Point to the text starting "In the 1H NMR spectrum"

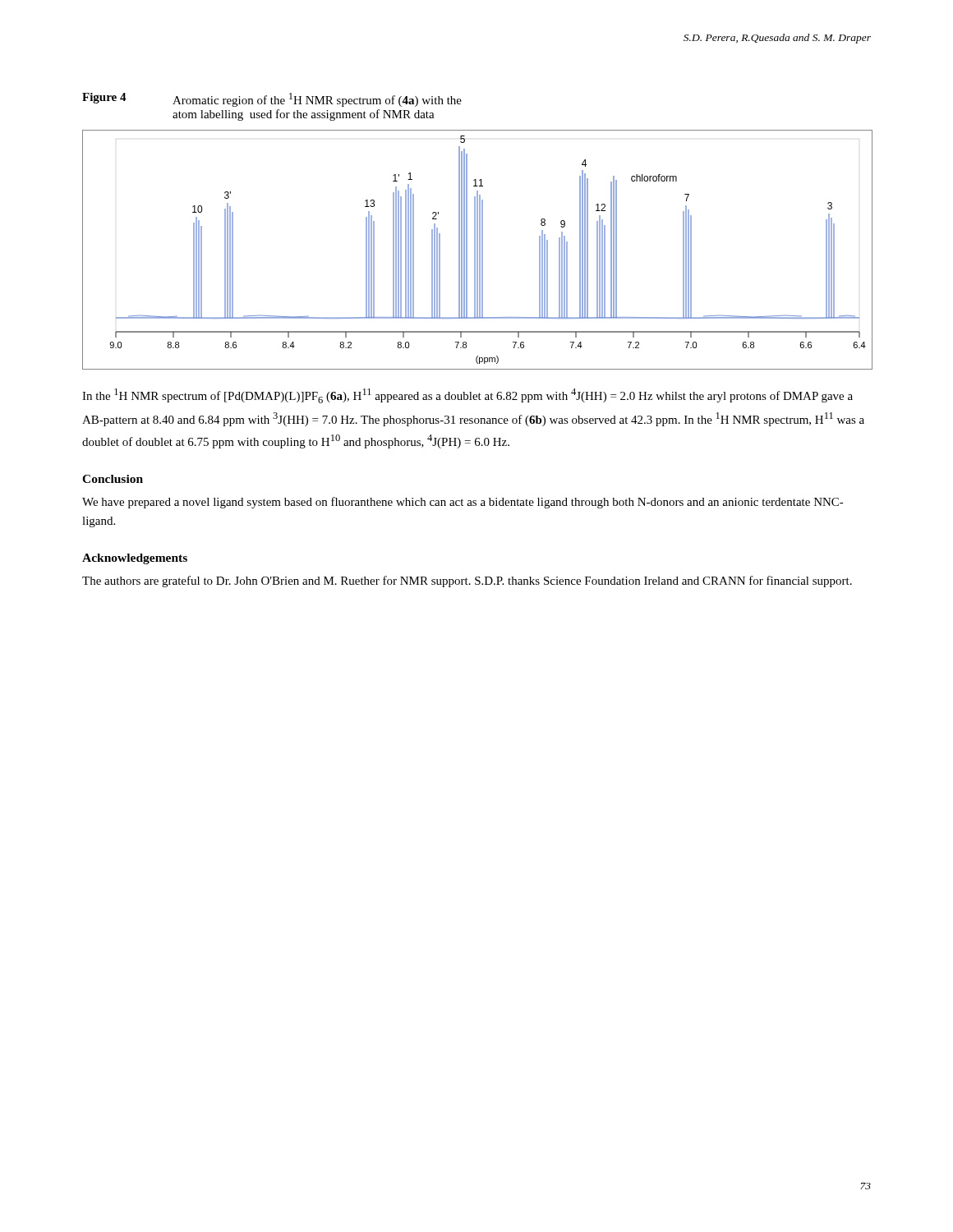tap(473, 417)
